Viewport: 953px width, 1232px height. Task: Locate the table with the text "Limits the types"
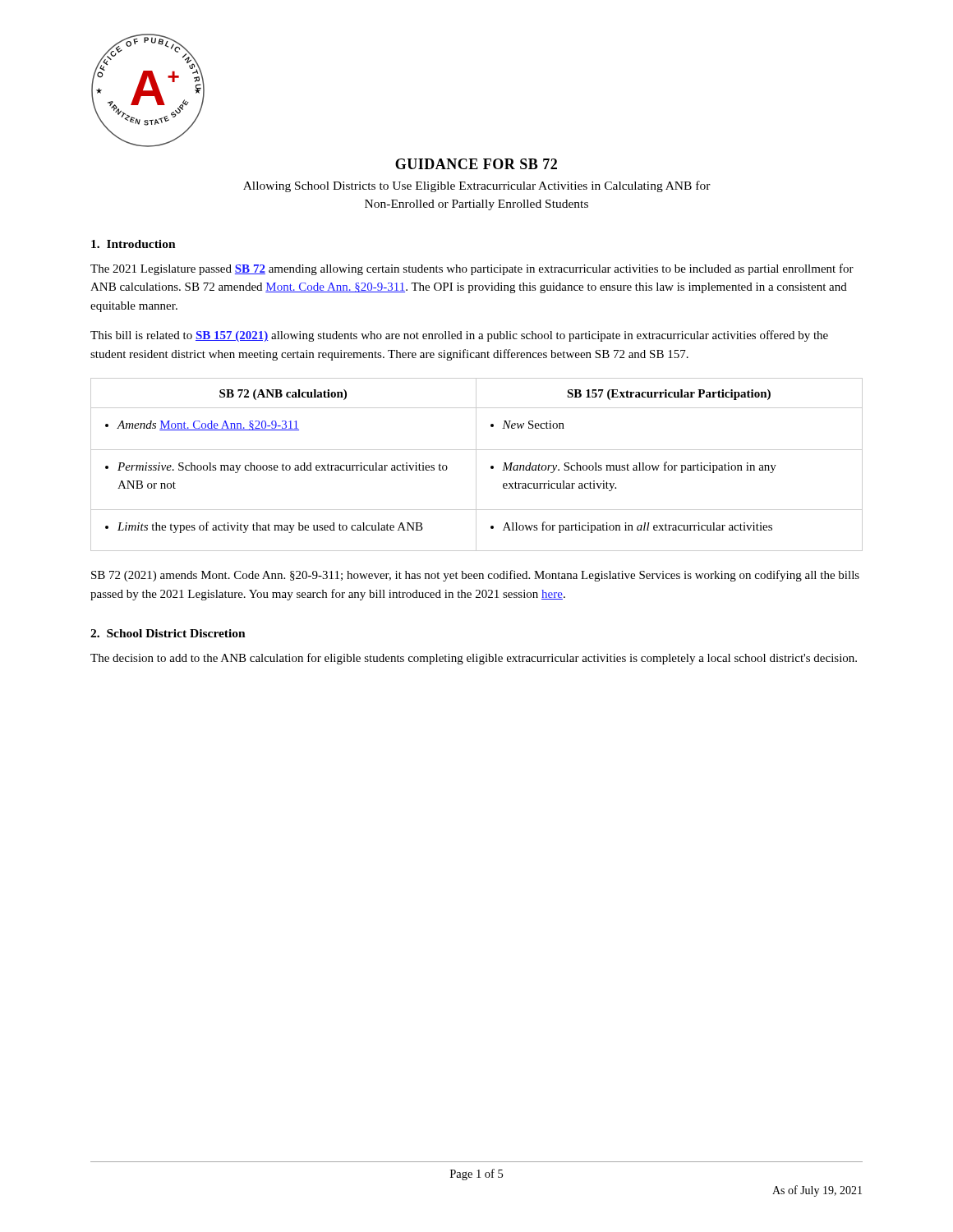click(476, 465)
